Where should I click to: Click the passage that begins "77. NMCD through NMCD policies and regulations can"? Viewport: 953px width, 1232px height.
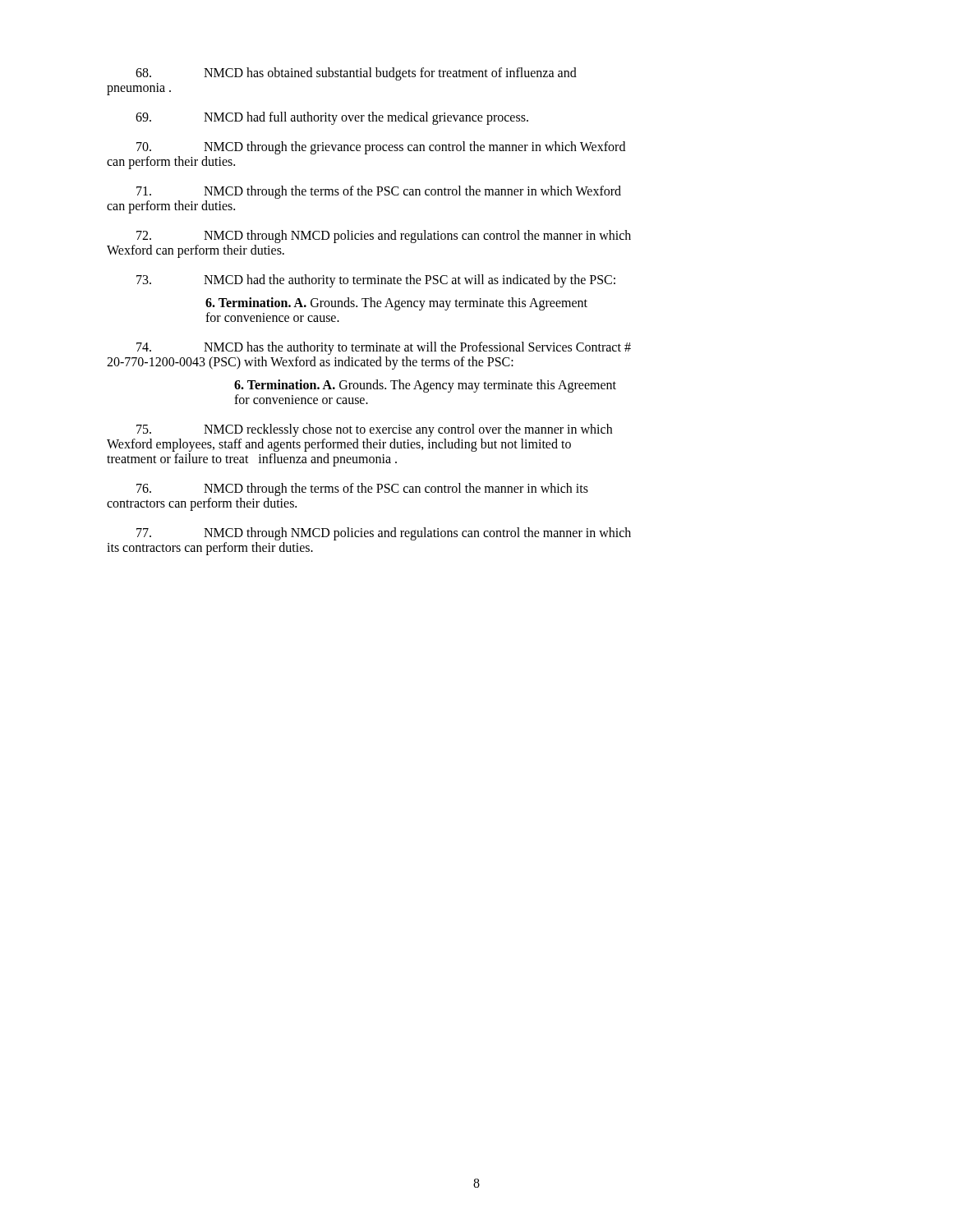click(476, 533)
